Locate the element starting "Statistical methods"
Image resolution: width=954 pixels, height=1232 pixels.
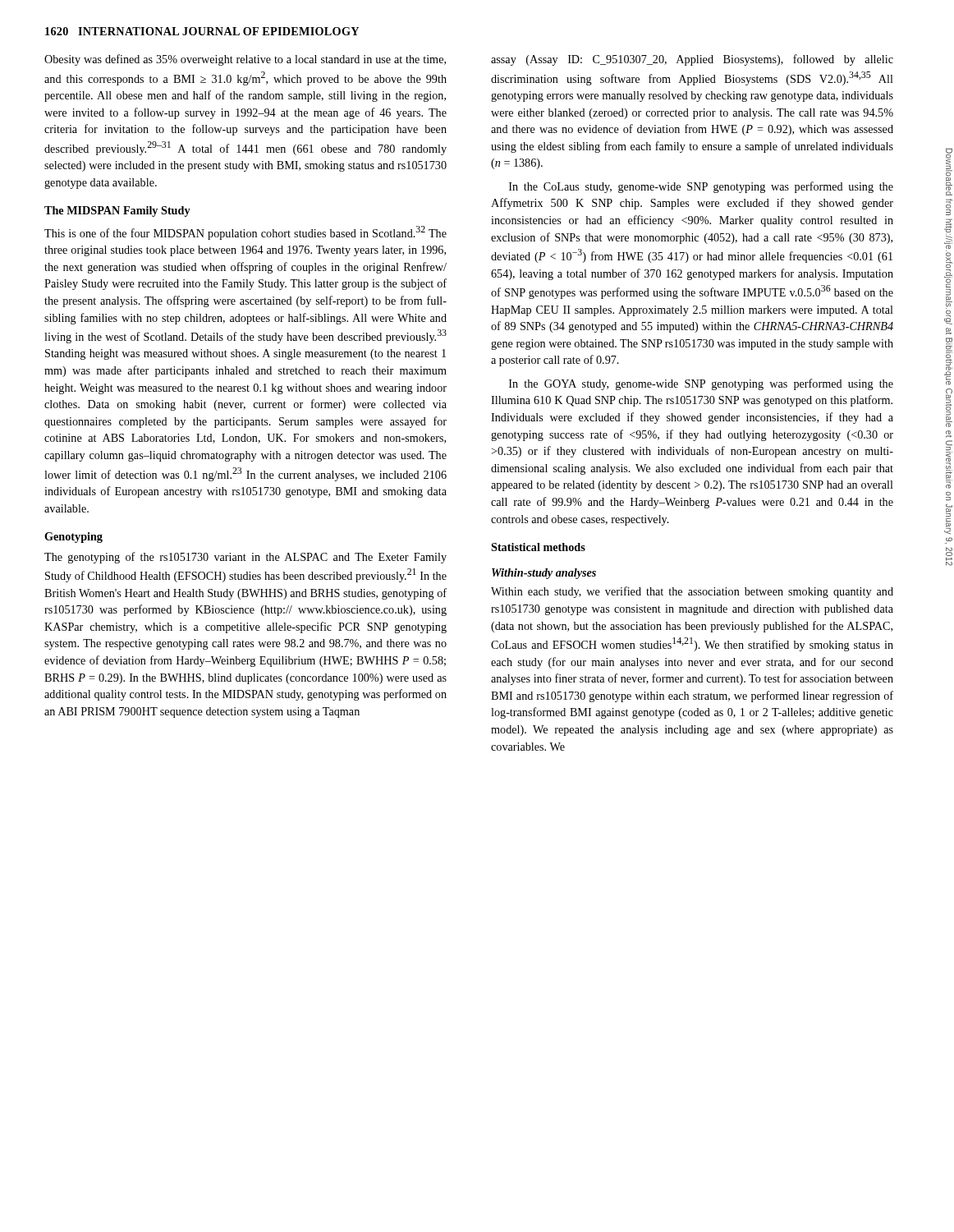pyautogui.click(x=538, y=547)
